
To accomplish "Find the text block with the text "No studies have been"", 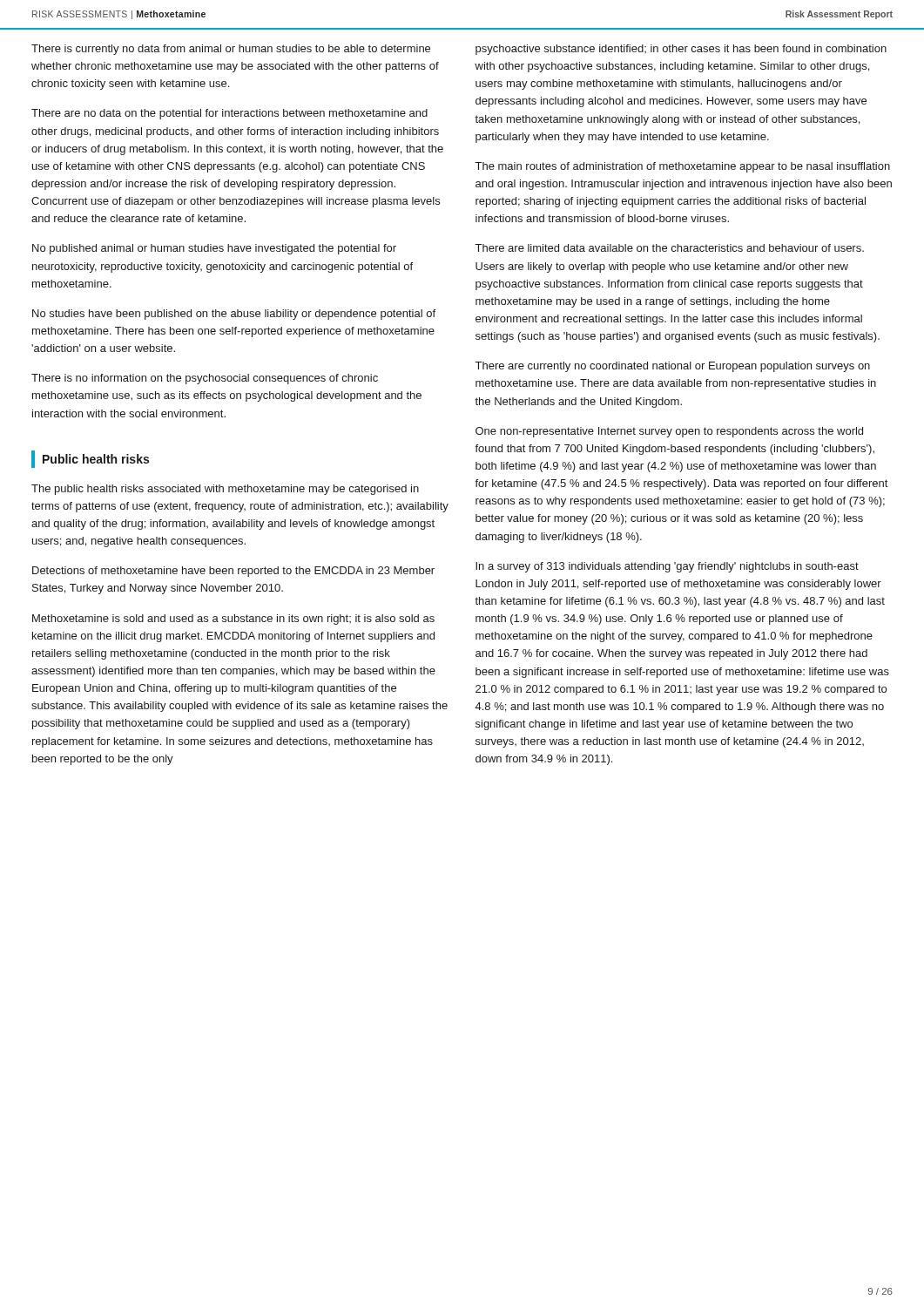I will tap(233, 331).
